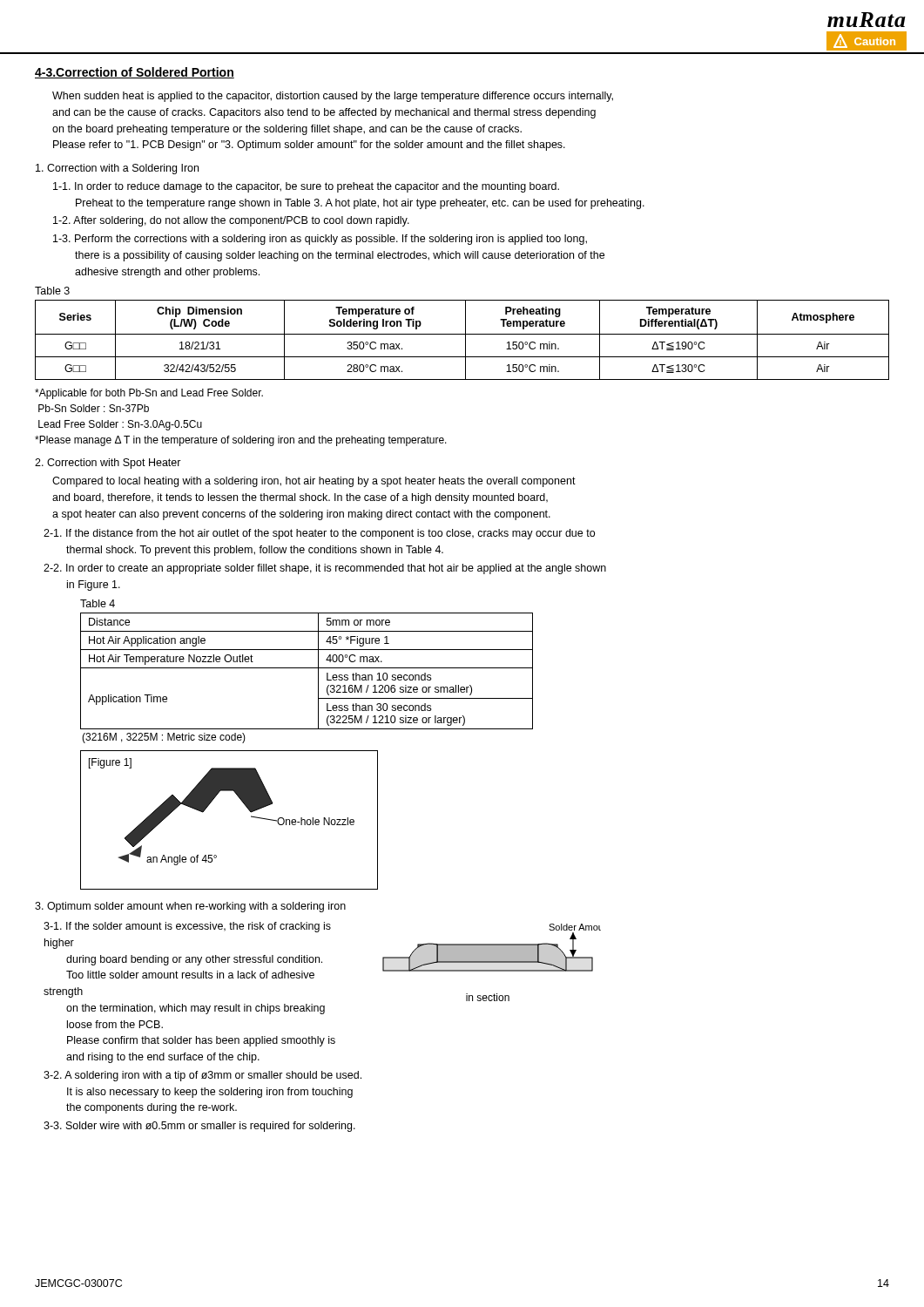
Task: Select the passage starting "3. Optimum solder amount when re-working with"
Action: pos(190,906)
